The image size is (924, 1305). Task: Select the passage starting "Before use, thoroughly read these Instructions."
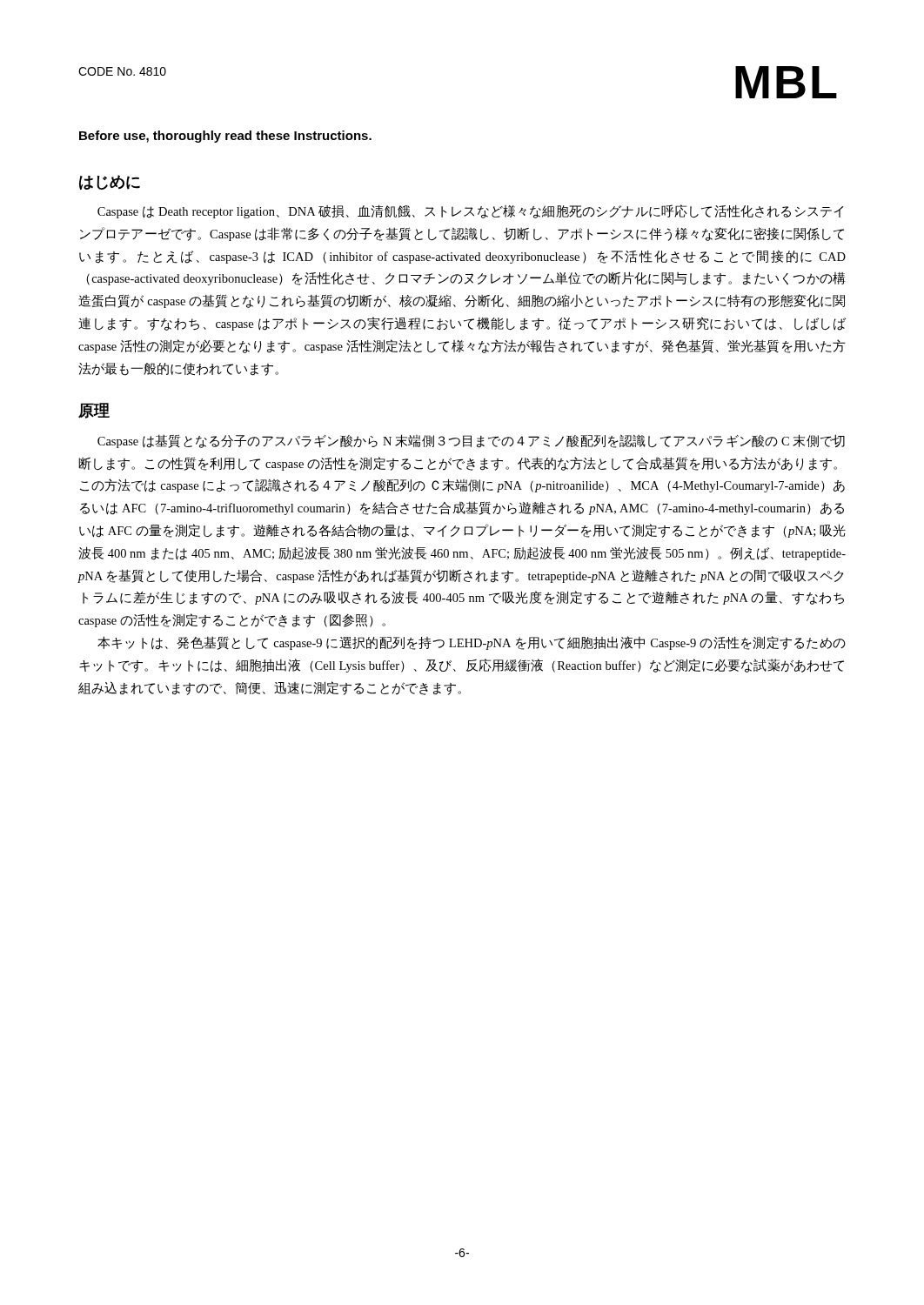point(225,136)
